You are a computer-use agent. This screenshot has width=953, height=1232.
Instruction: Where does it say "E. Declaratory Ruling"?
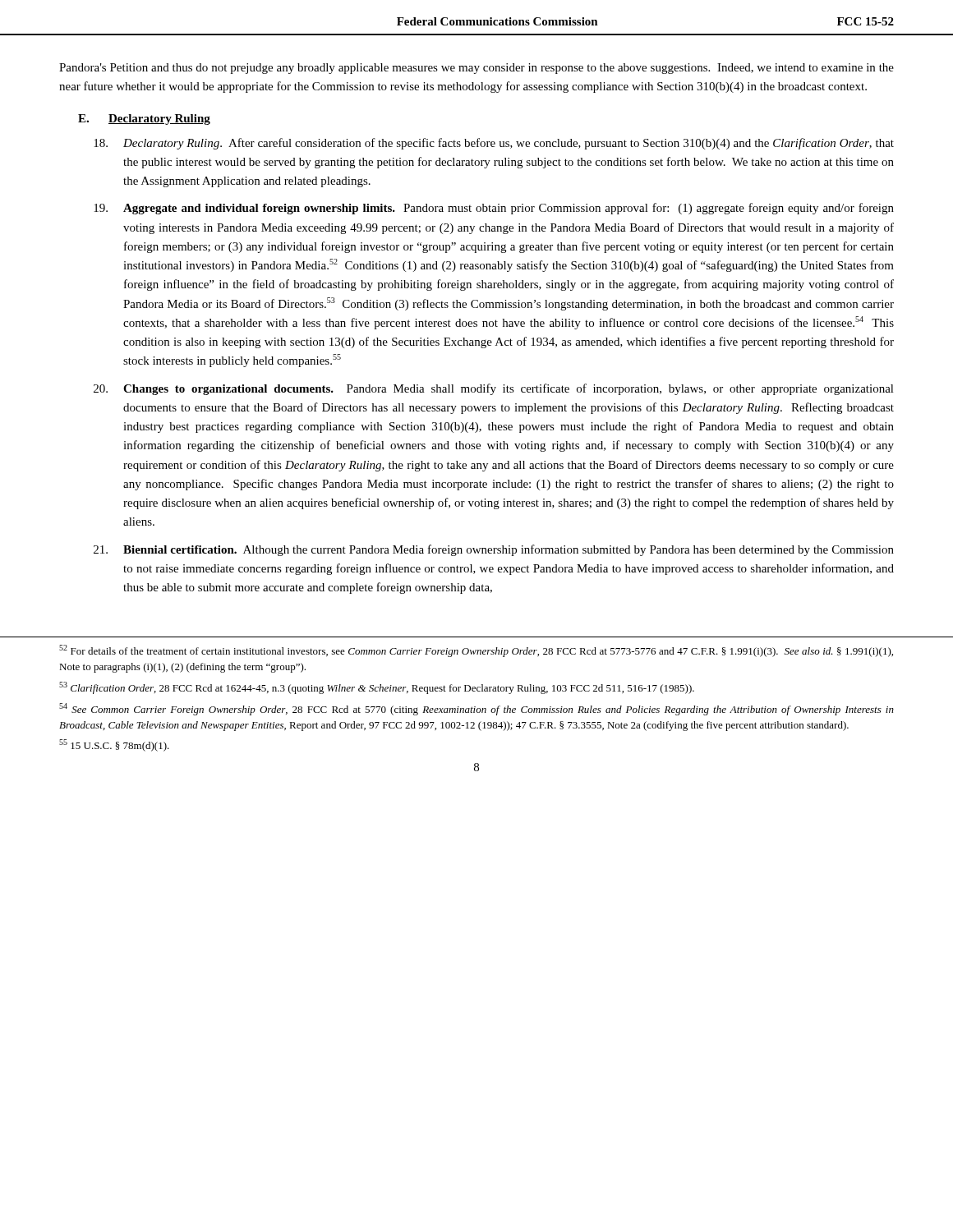click(135, 118)
